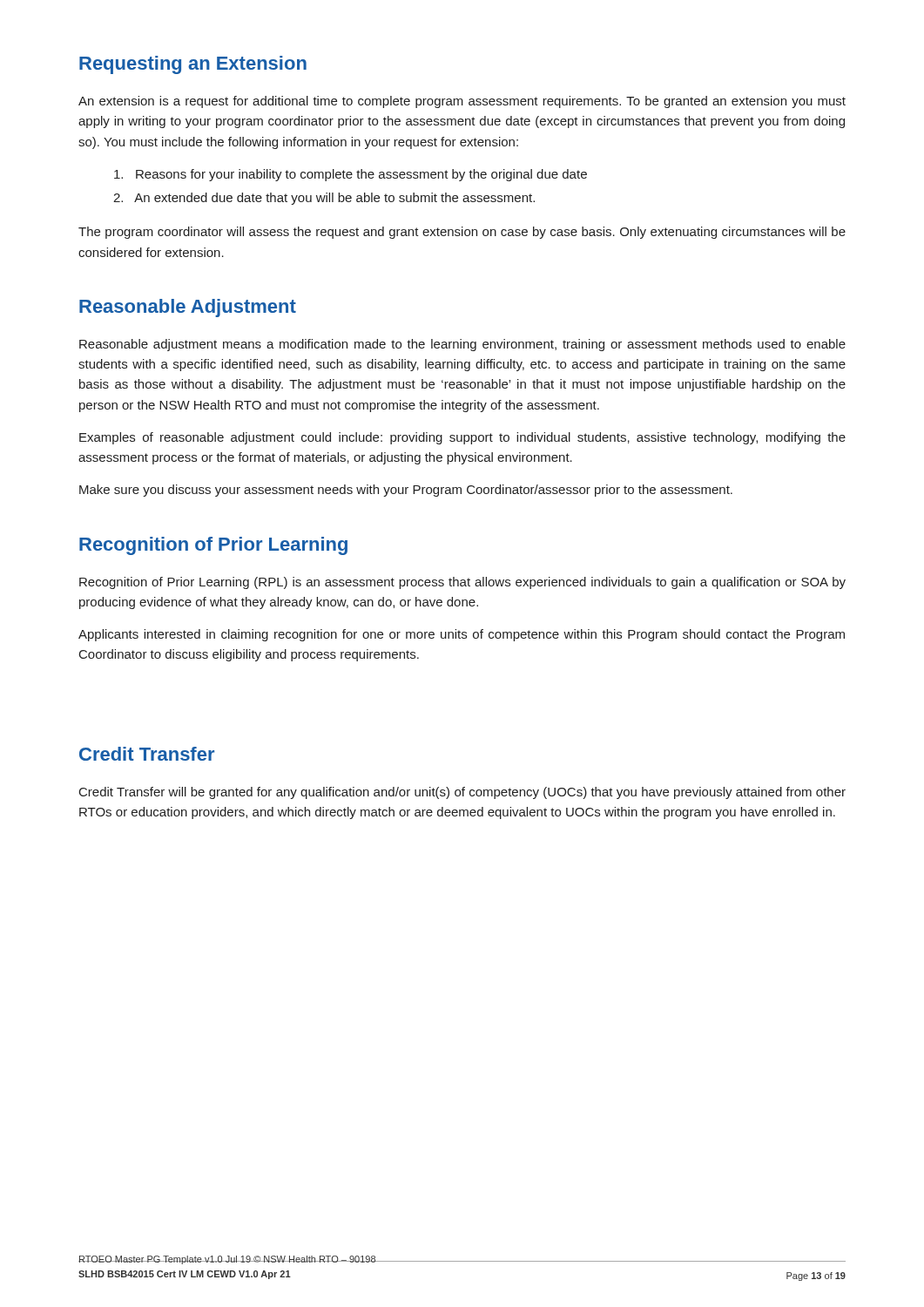Navigate to the region starting "Make sure you discuss your assessment needs with"

(x=406, y=489)
